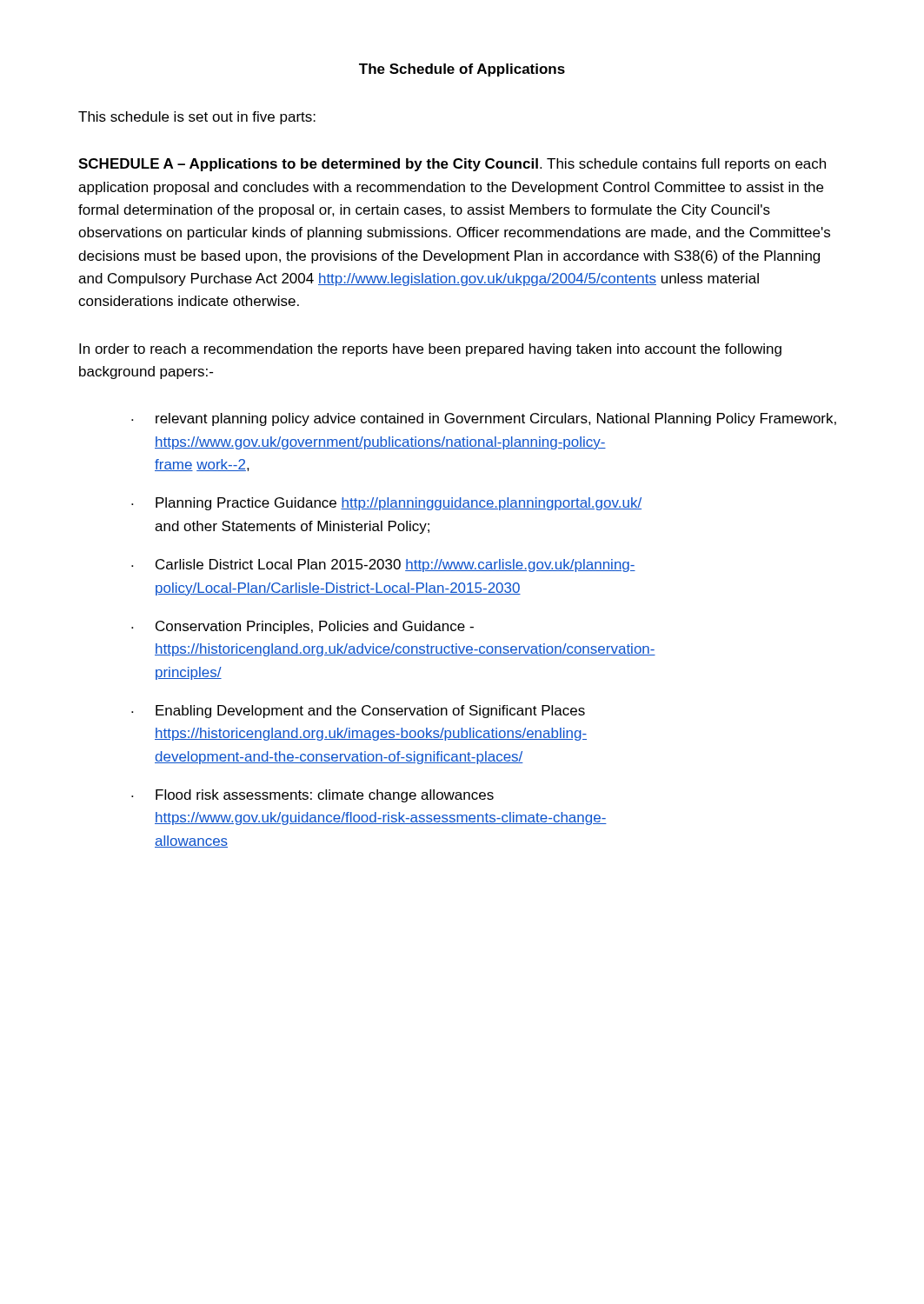Where is the passage that starts "· Conservation Principles, Policies"?
Screen dimensions: 1304x924
click(x=488, y=650)
